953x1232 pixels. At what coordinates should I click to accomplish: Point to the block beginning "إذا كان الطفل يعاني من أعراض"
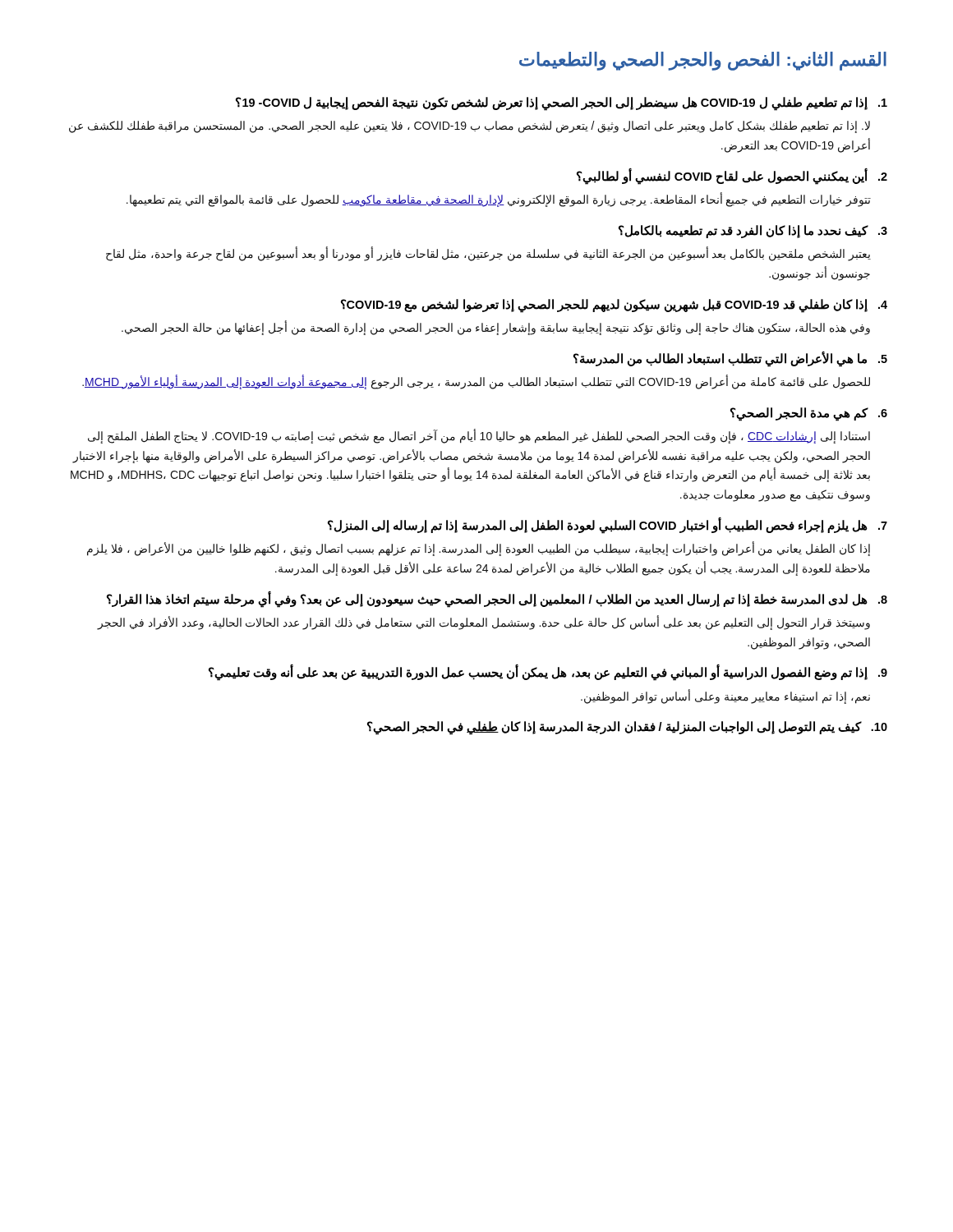point(479,559)
